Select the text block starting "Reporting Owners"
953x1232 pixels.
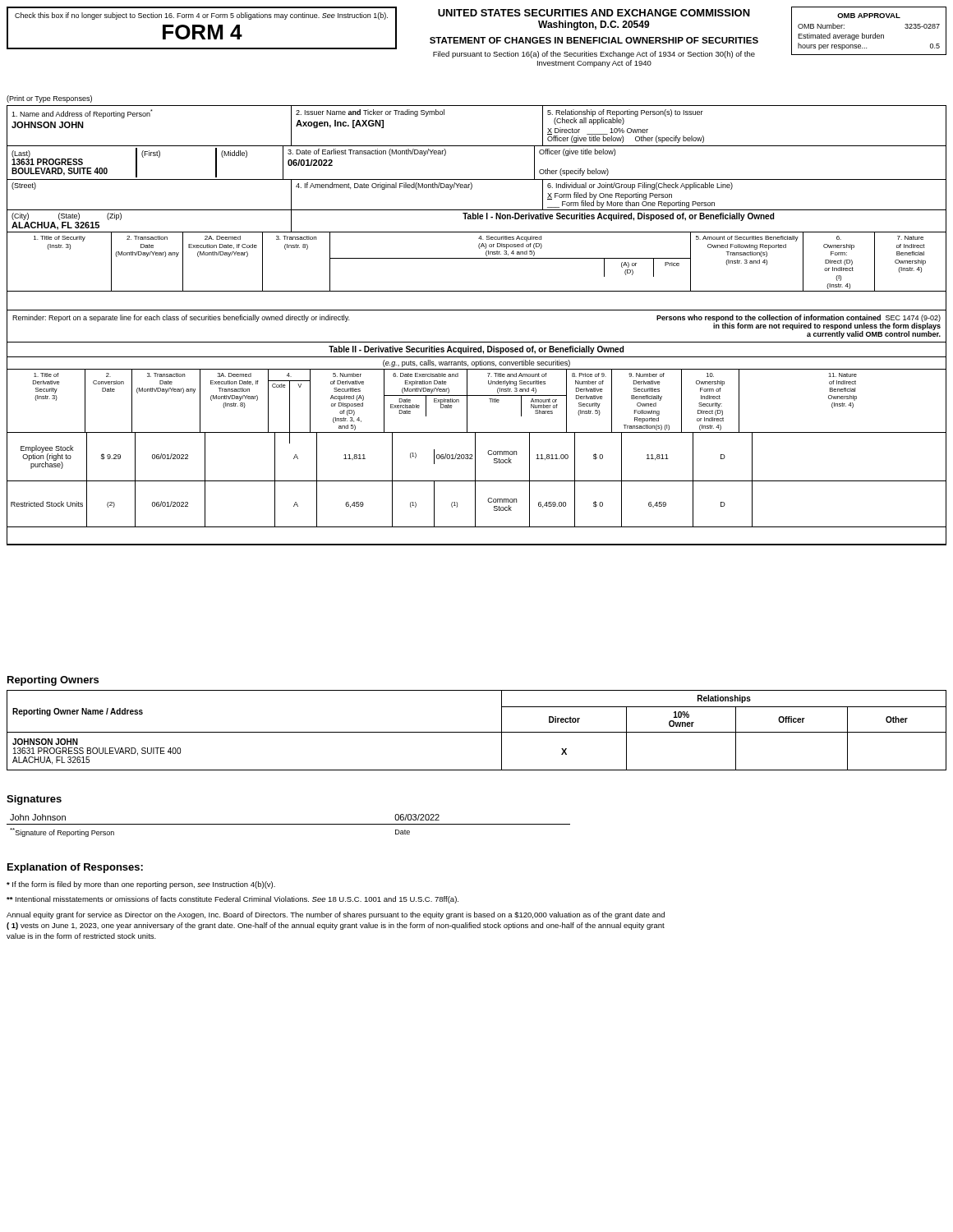pyautogui.click(x=53, y=680)
